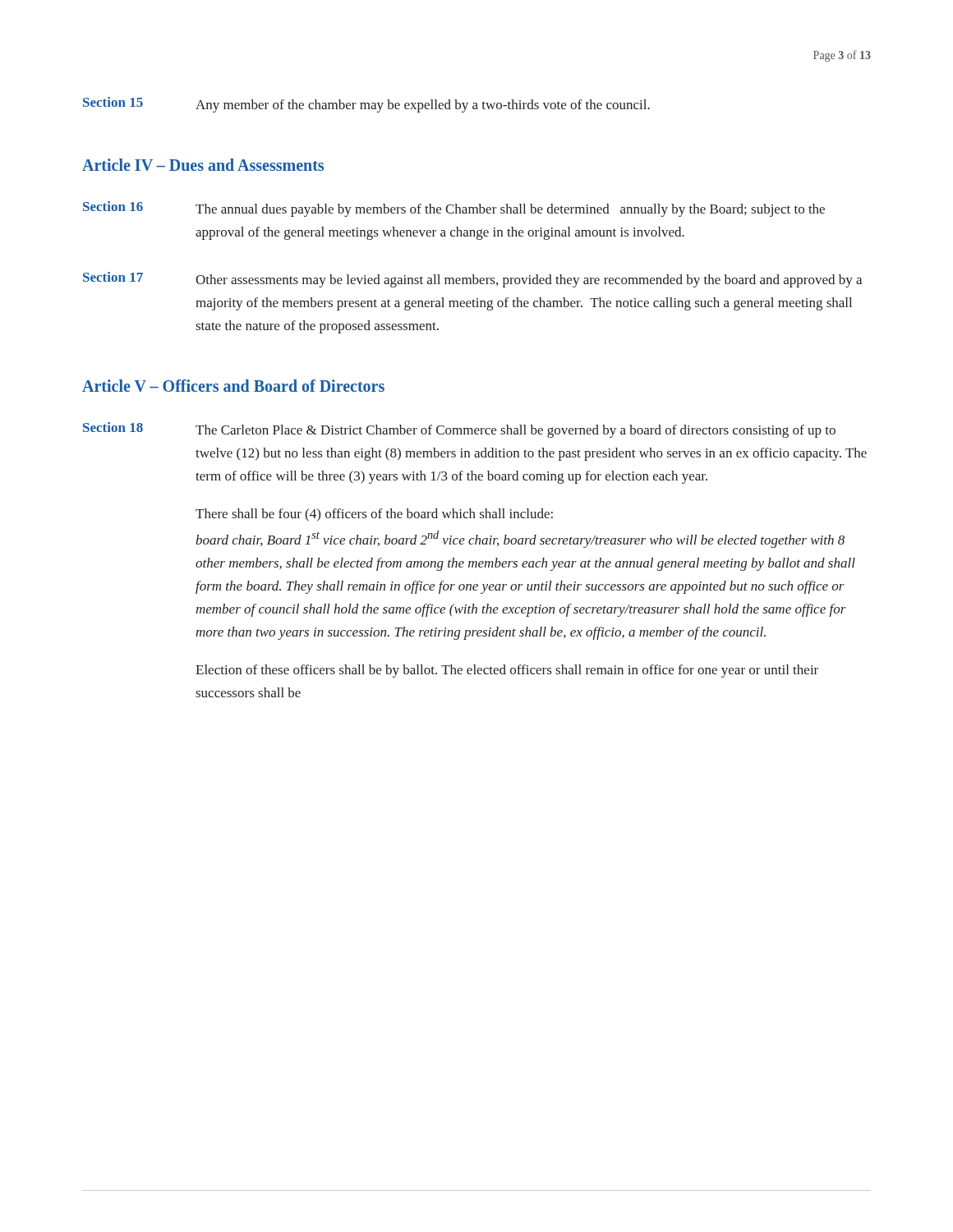Click the passage that begins "Section 15 Any member"

(476, 105)
